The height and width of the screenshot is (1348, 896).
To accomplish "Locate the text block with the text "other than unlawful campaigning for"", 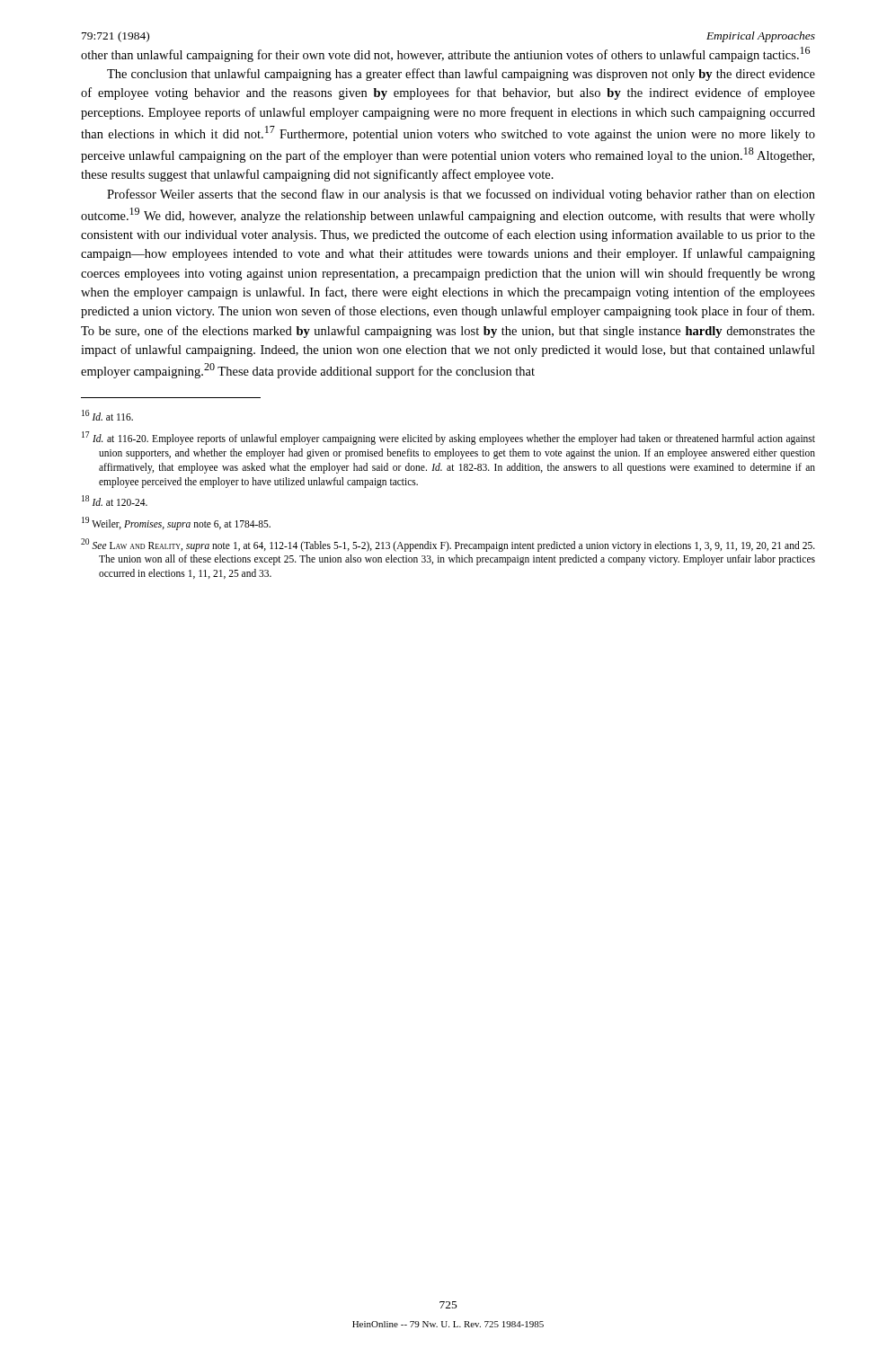I will (448, 212).
